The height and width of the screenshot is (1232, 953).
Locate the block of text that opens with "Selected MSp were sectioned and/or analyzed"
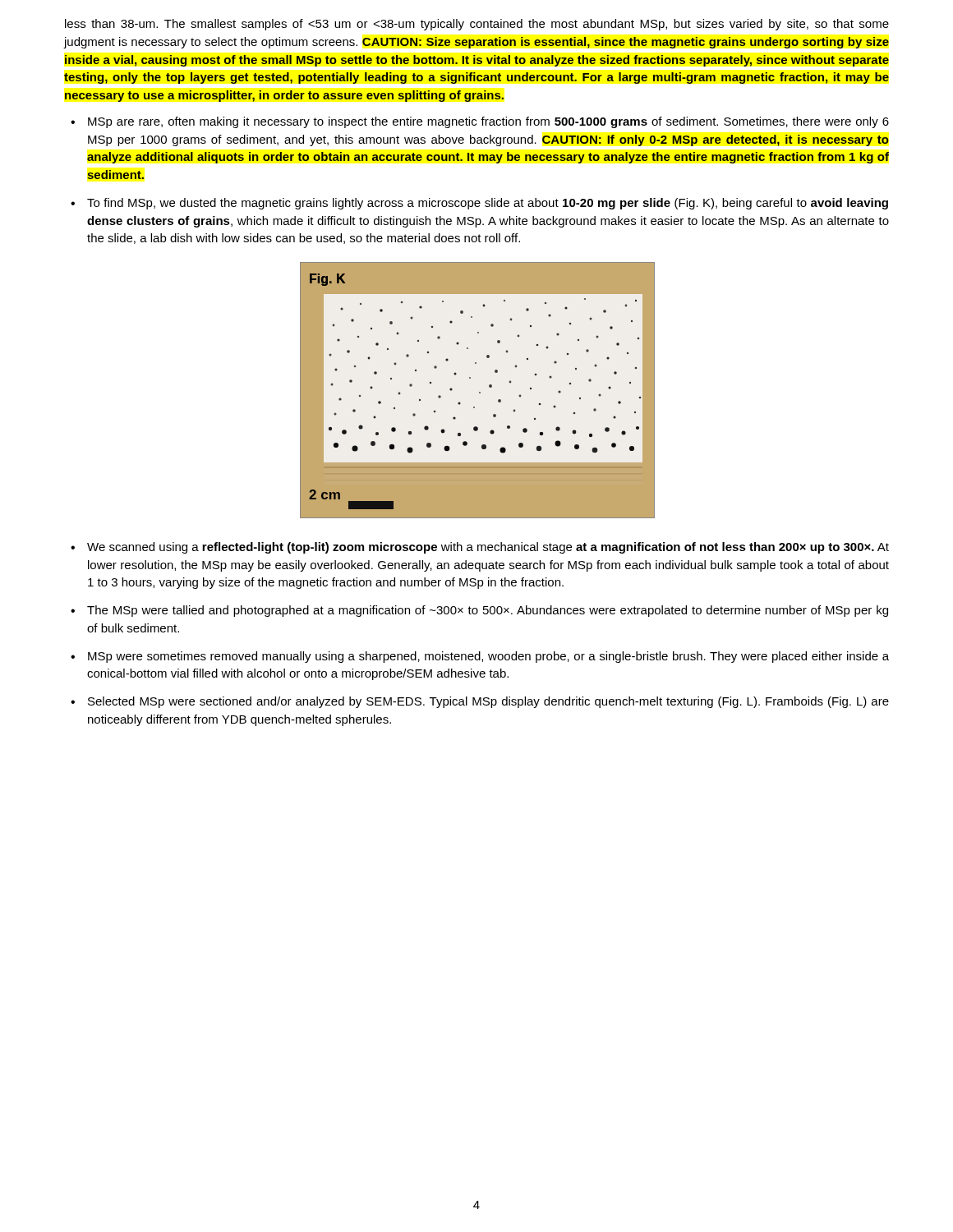pos(488,710)
